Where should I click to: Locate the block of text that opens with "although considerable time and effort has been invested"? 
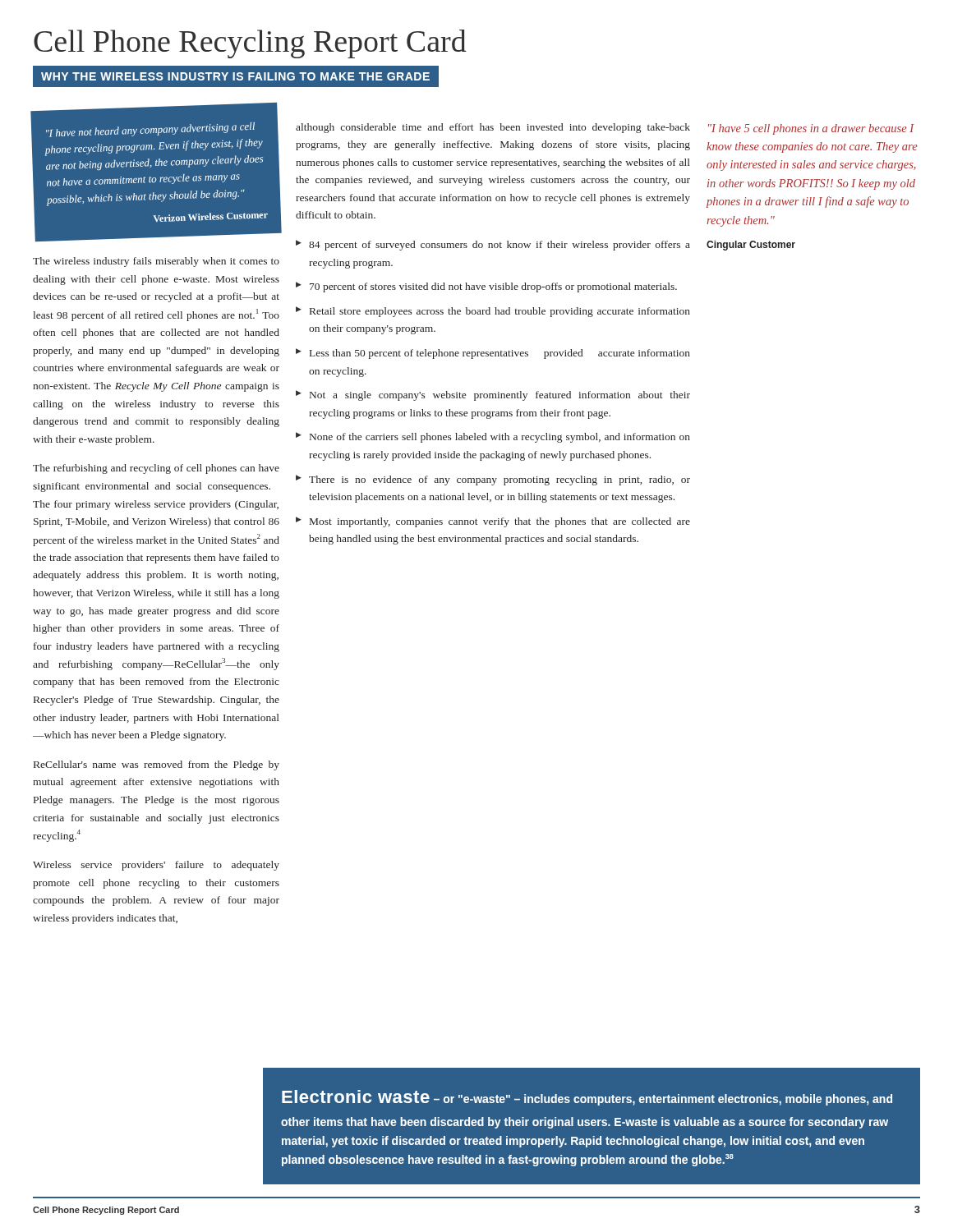click(x=493, y=171)
